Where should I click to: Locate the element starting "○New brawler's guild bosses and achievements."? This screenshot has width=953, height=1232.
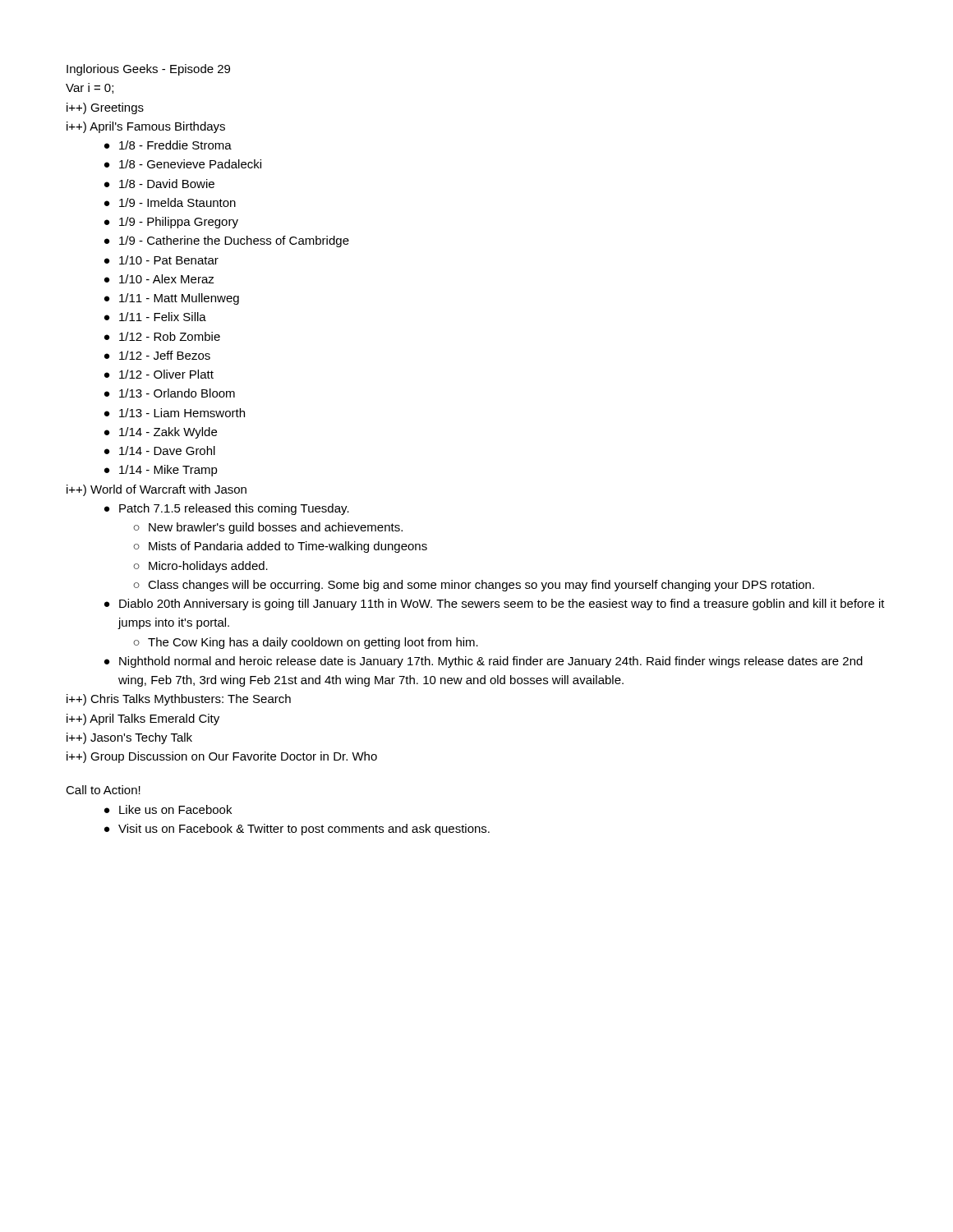264,527
